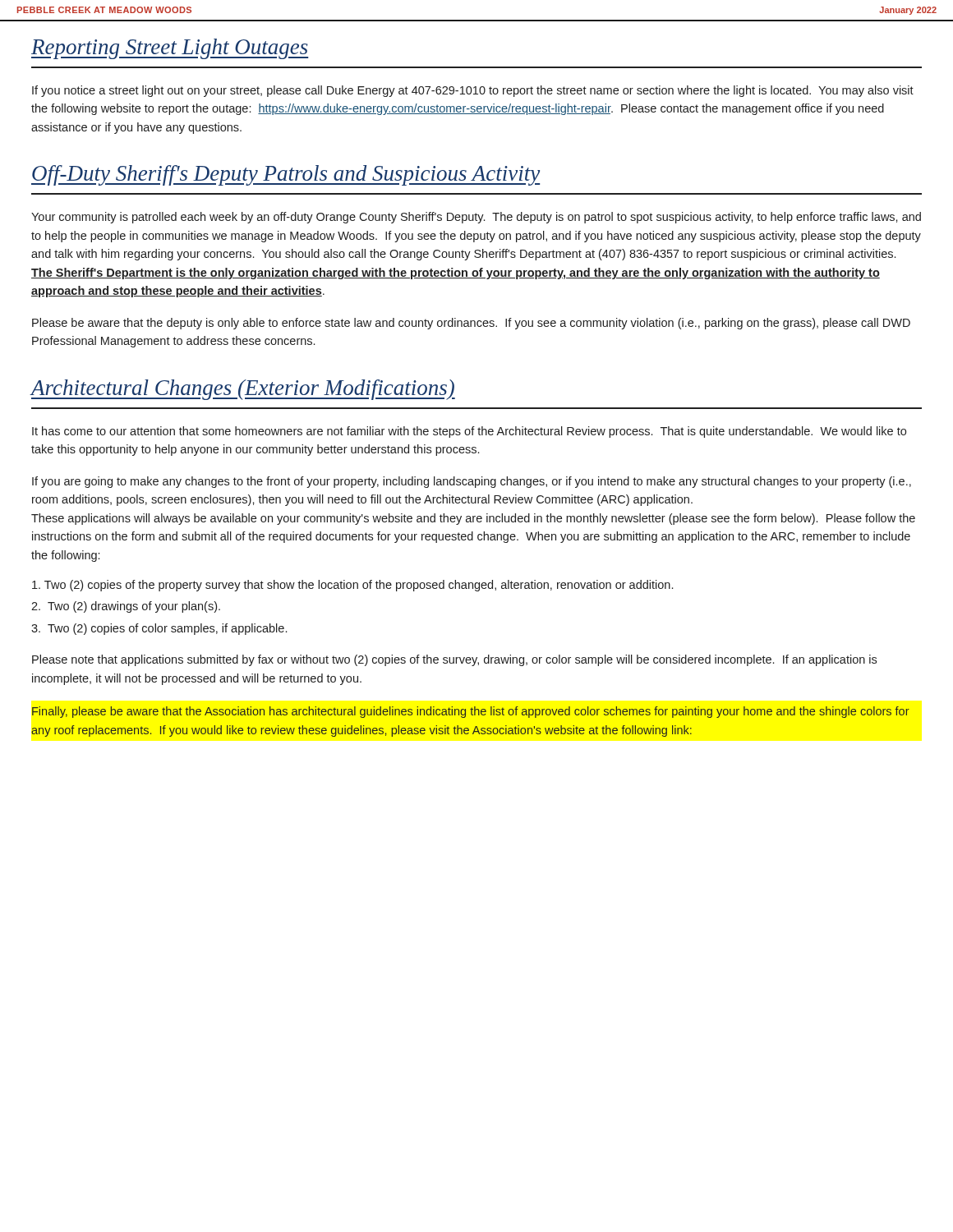
Task: Click on the section header with the text "Off-Duty Sheriff's Deputy Patrols and Suspicious Activity"
Action: coord(476,178)
